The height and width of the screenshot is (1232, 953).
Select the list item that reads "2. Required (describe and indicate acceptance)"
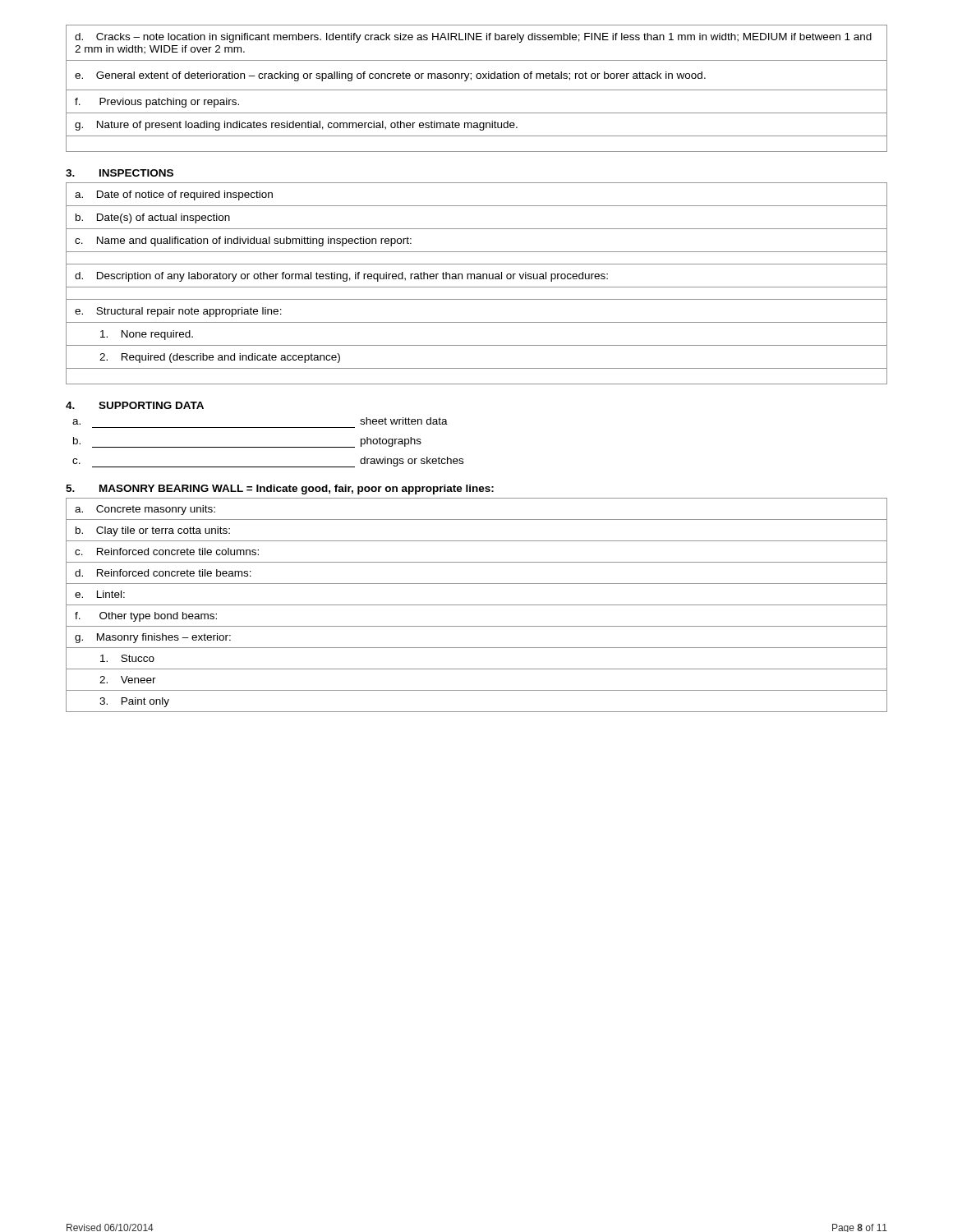[220, 357]
